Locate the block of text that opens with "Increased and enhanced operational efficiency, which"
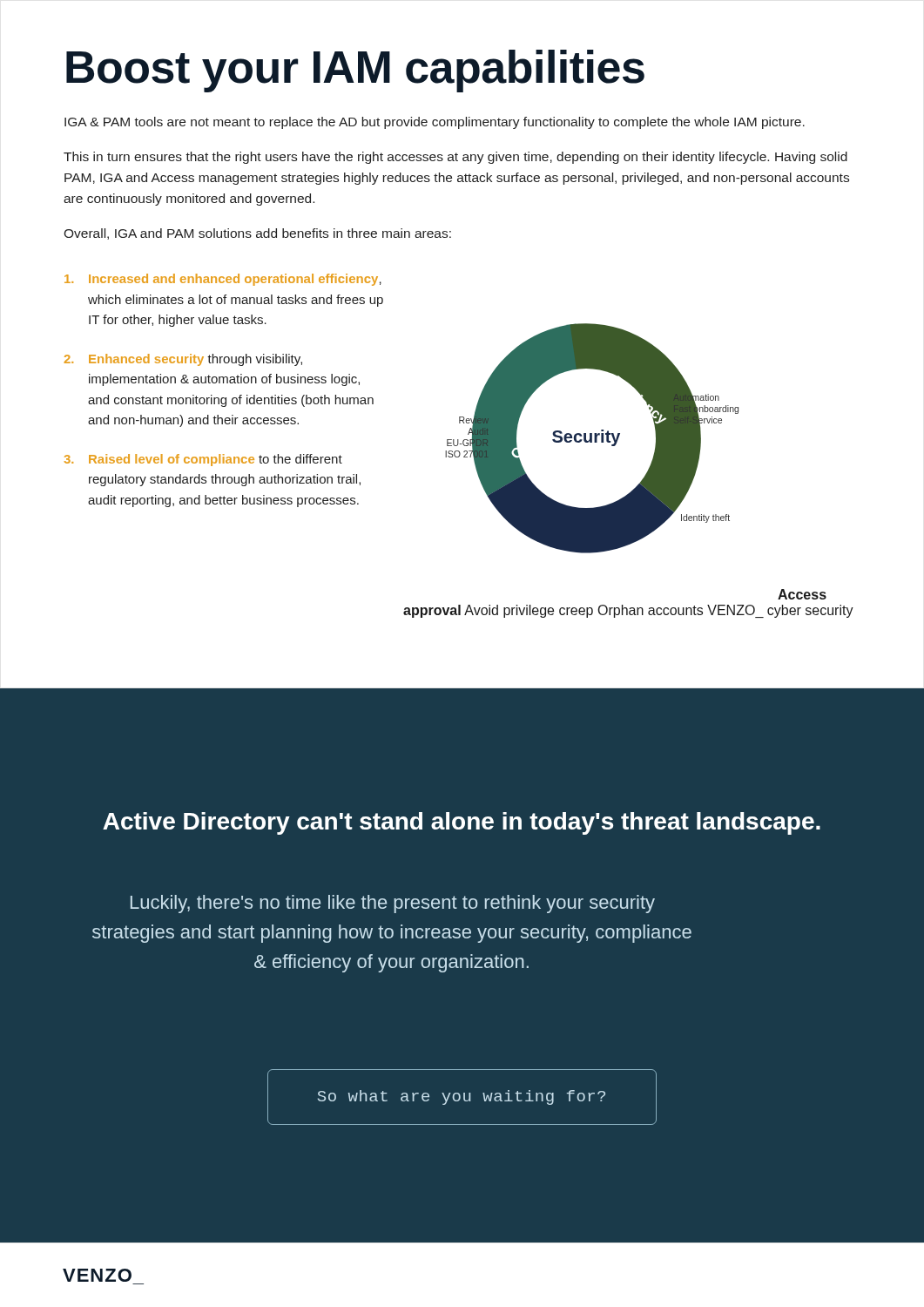Screen dimensions: 1307x924 pyautogui.click(x=225, y=299)
